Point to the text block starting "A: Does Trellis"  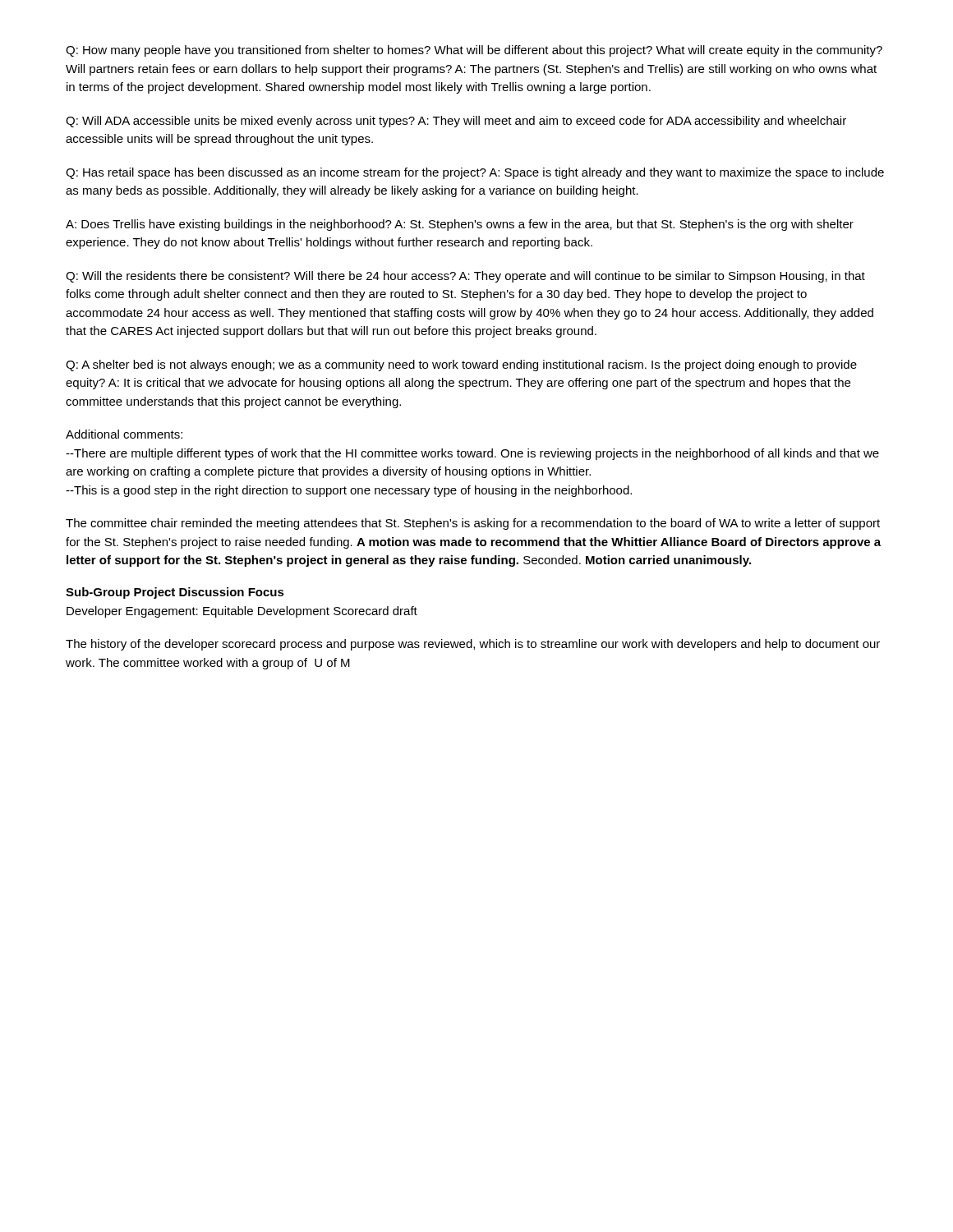click(460, 233)
